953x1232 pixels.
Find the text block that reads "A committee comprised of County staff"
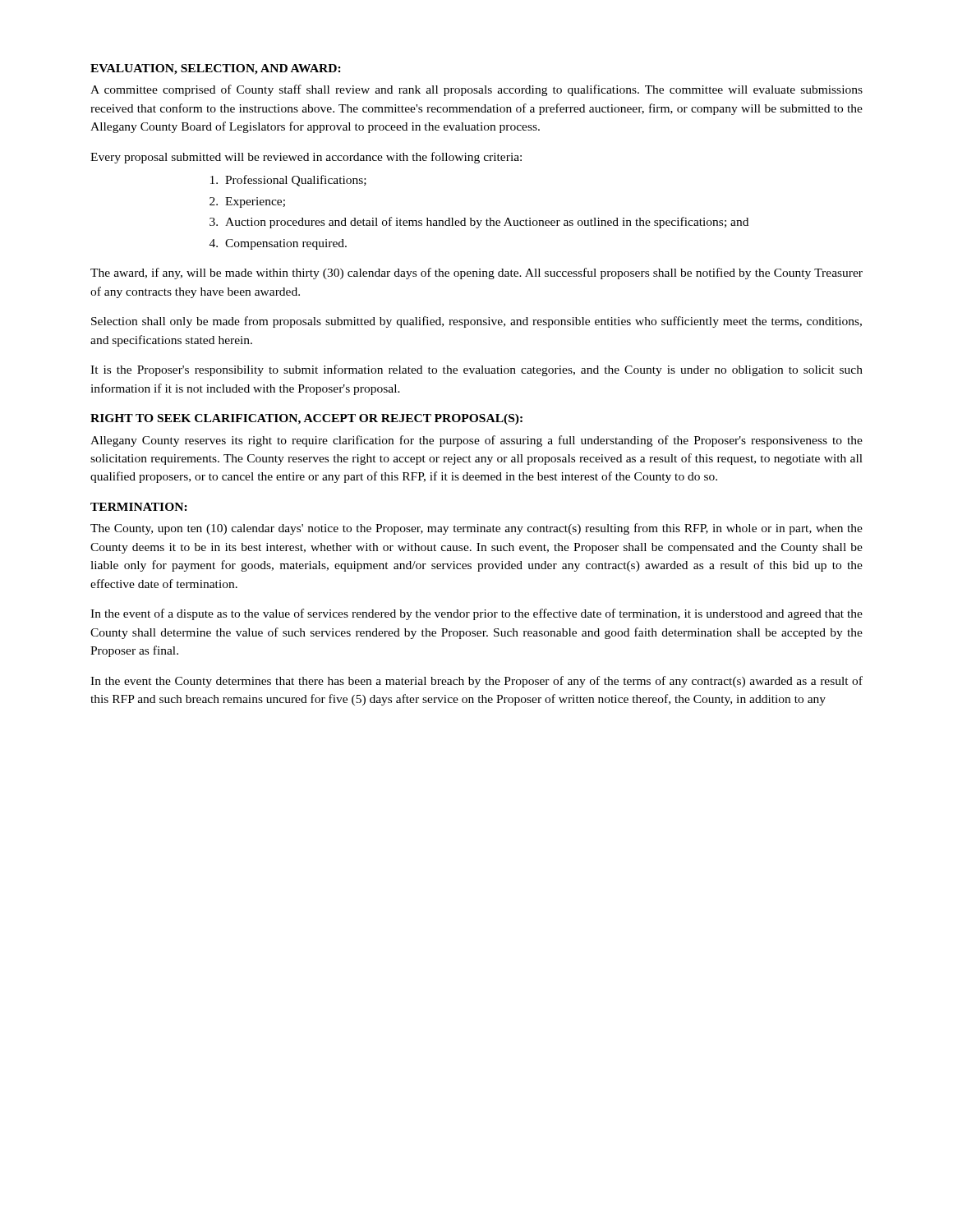click(476, 108)
